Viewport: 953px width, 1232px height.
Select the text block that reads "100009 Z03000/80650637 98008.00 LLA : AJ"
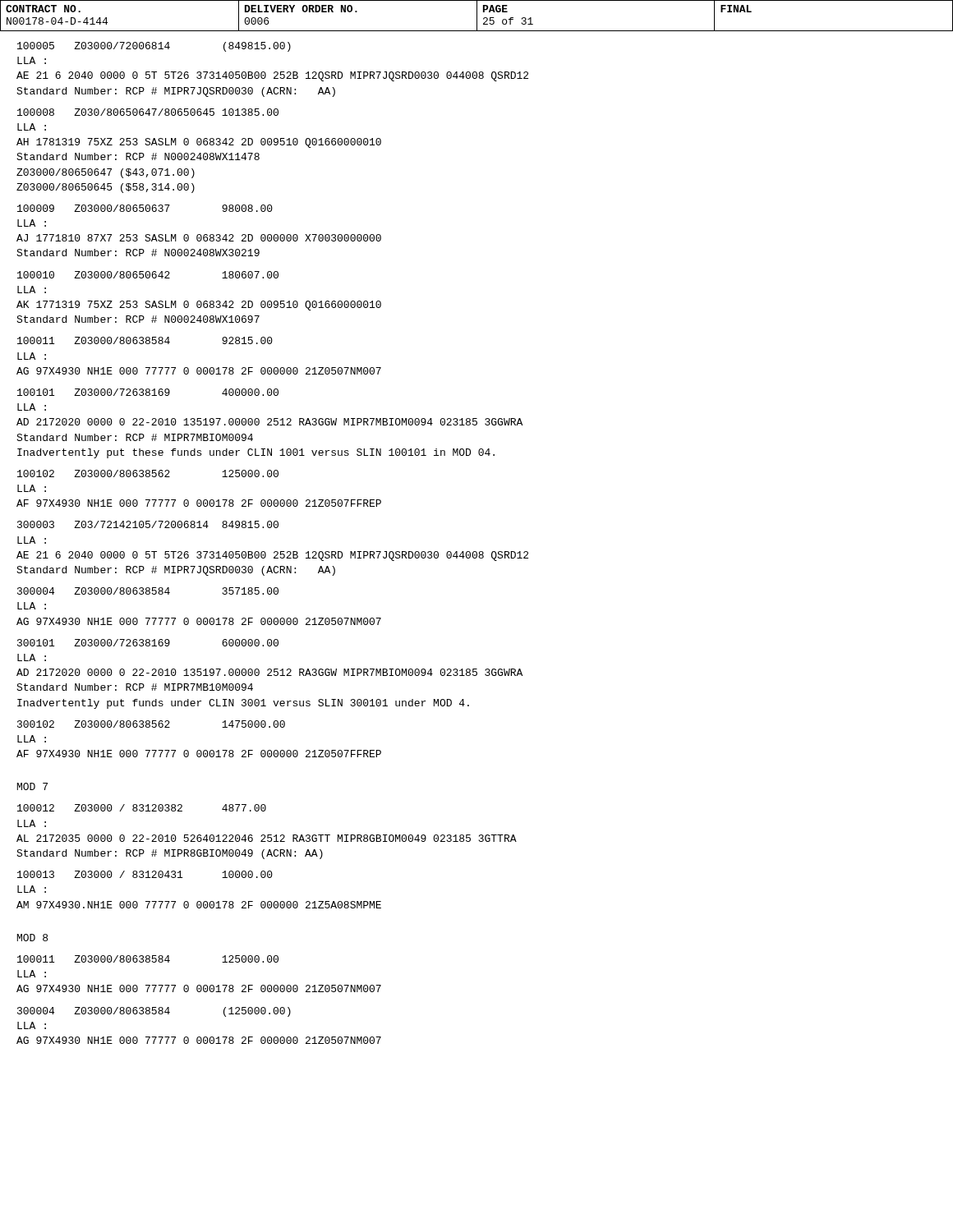pyautogui.click(x=199, y=231)
